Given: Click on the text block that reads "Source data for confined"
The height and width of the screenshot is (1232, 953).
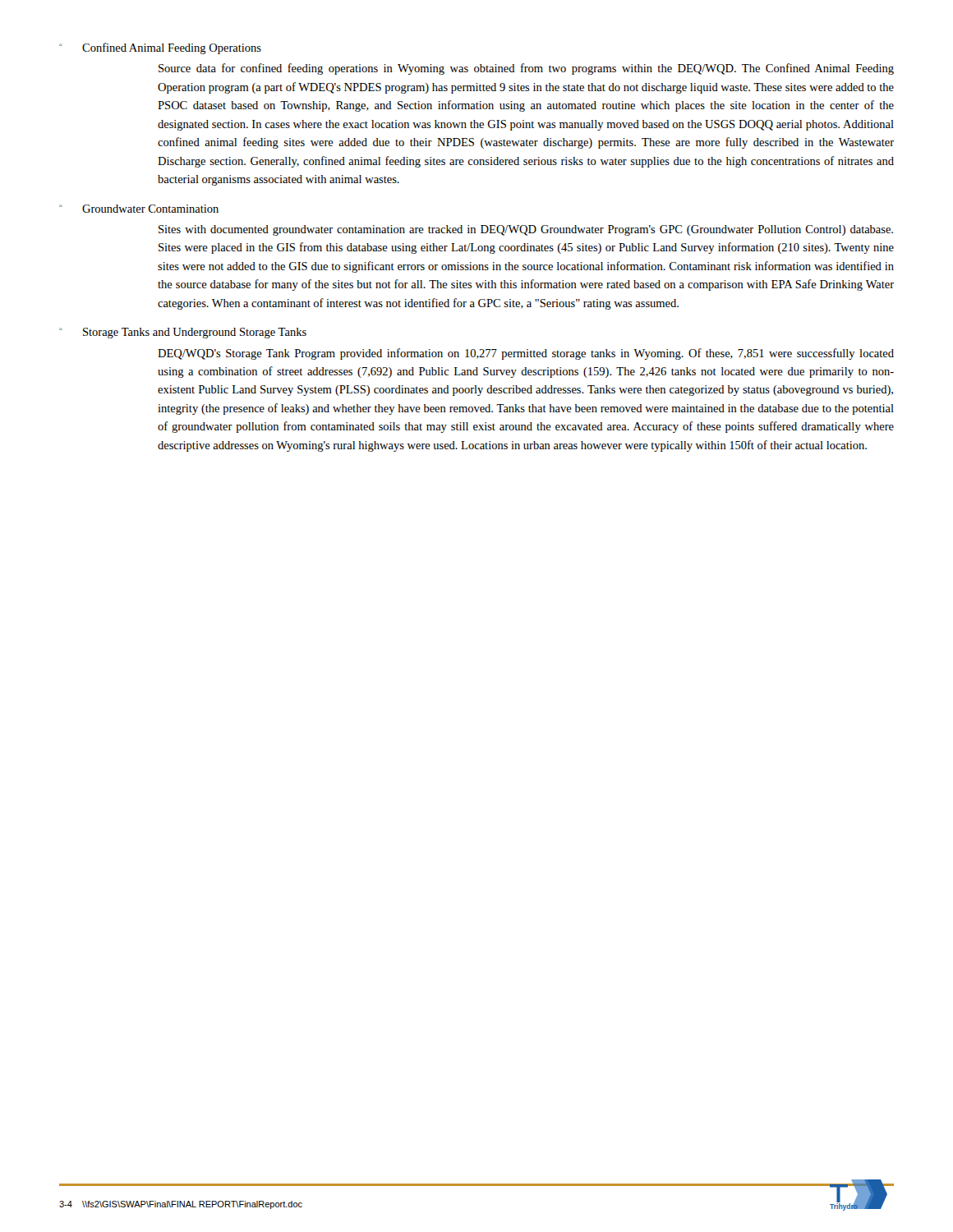Looking at the screenshot, I should click(526, 124).
